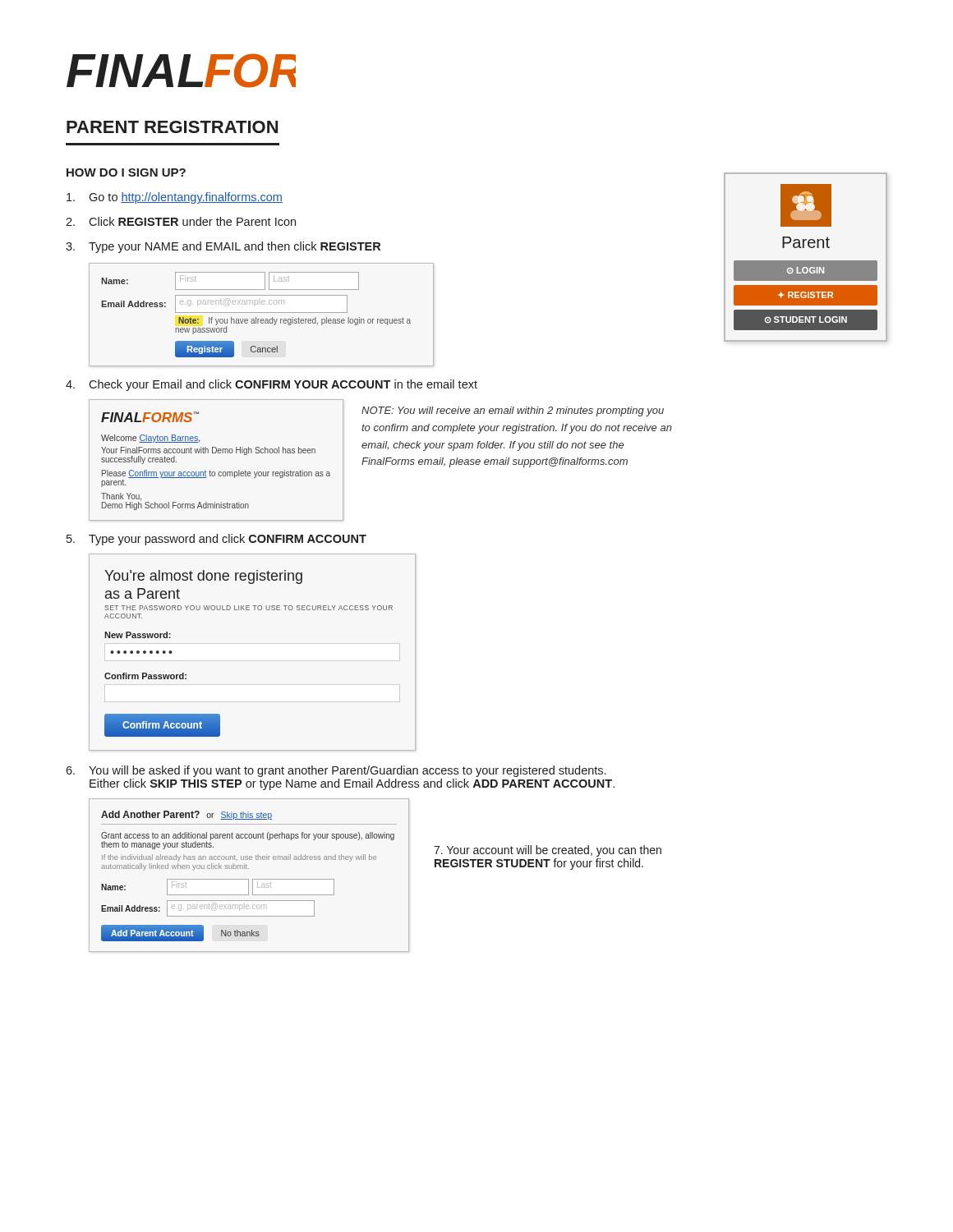The height and width of the screenshot is (1232, 953).
Task: Locate the text starting "7. Your account will be"
Action: click(x=548, y=857)
